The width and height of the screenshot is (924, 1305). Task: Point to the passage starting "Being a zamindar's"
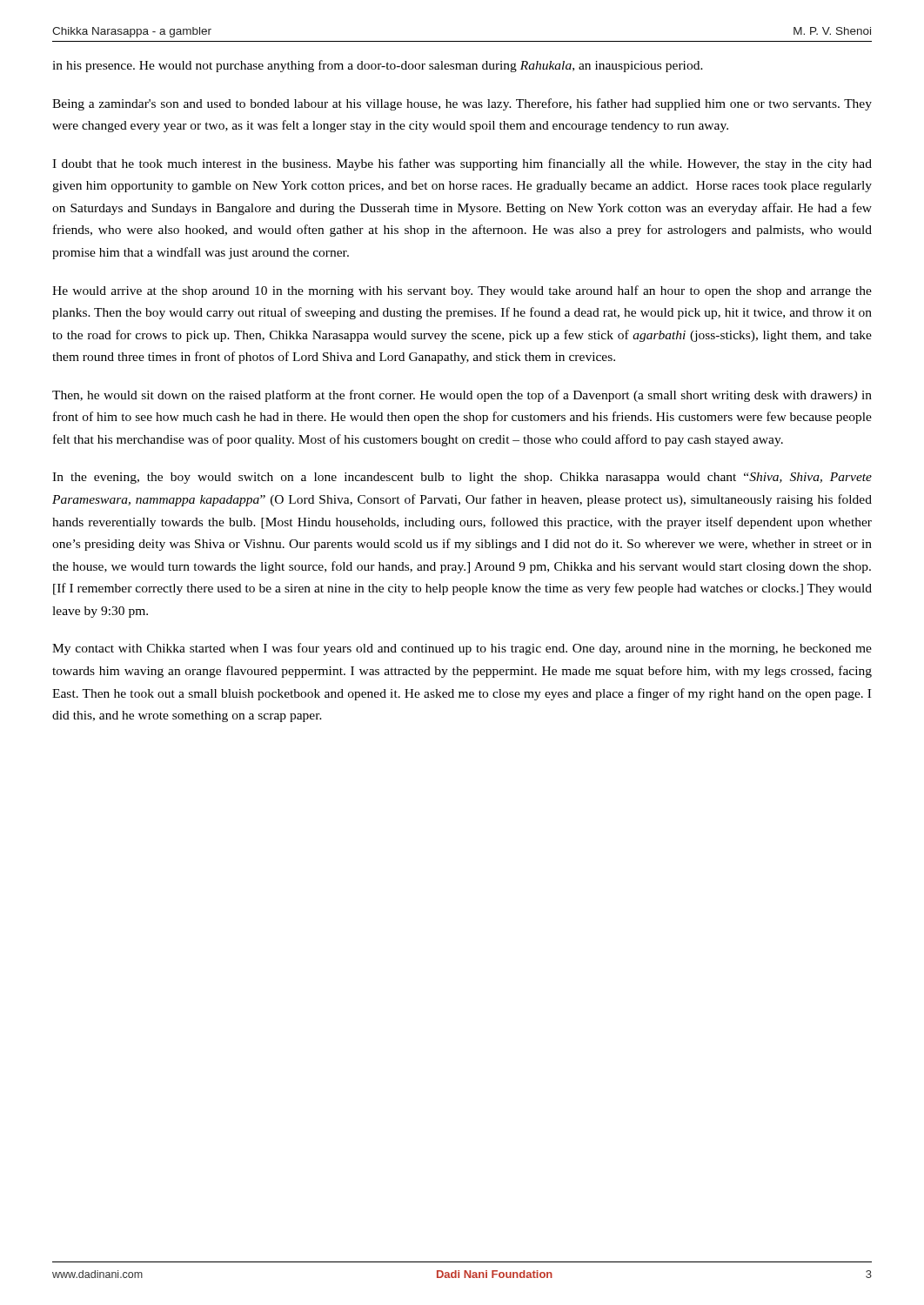point(462,114)
